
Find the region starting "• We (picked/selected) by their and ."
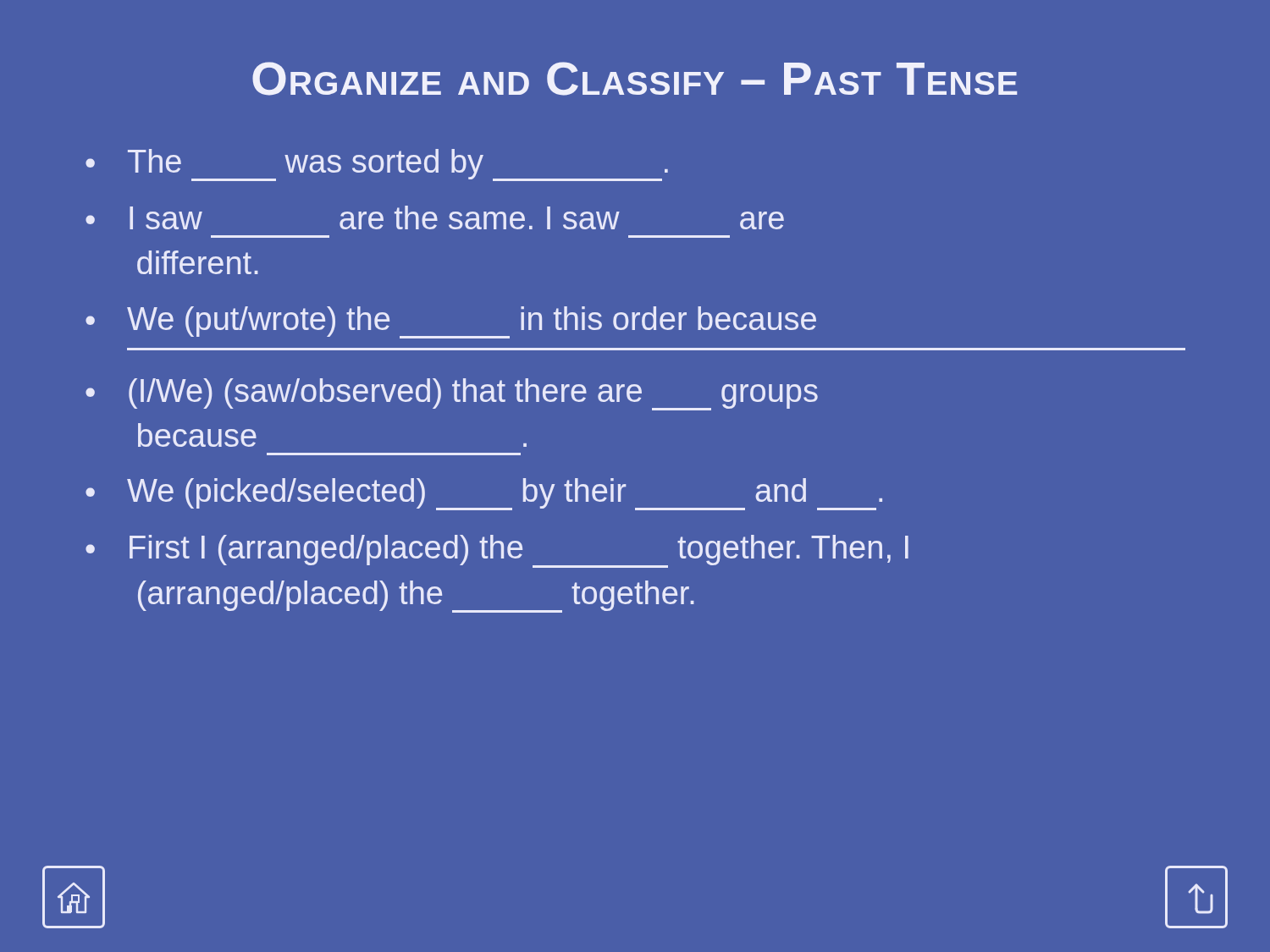635,492
